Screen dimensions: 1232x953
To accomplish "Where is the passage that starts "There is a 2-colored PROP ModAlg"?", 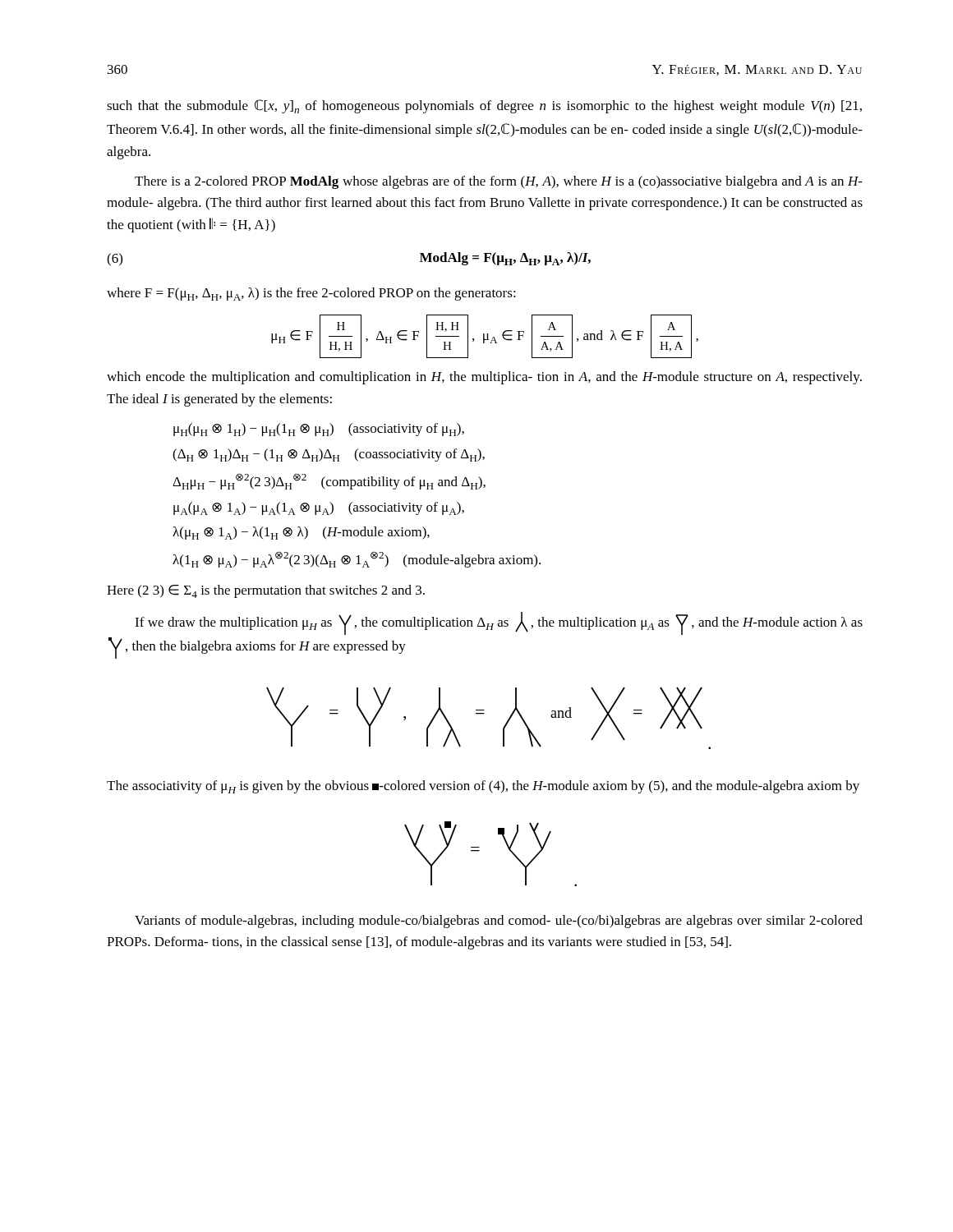I will [x=485, y=203].
